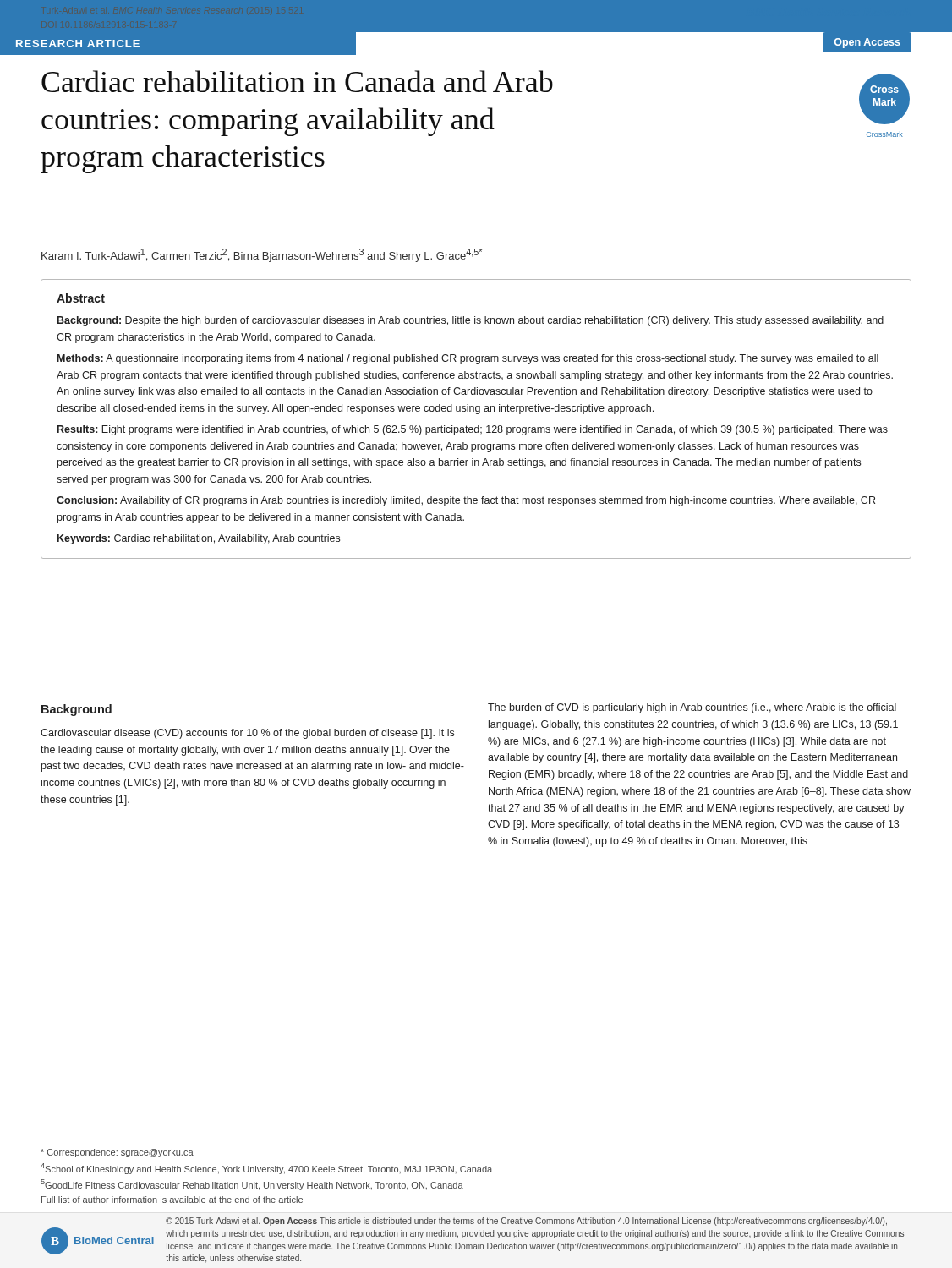The width and height of the screenshot is (952, 1268).
Task: Locate the region starting "Cardiovascular disease (CVD) accounts for 10 %"
Action: (252, 766)
